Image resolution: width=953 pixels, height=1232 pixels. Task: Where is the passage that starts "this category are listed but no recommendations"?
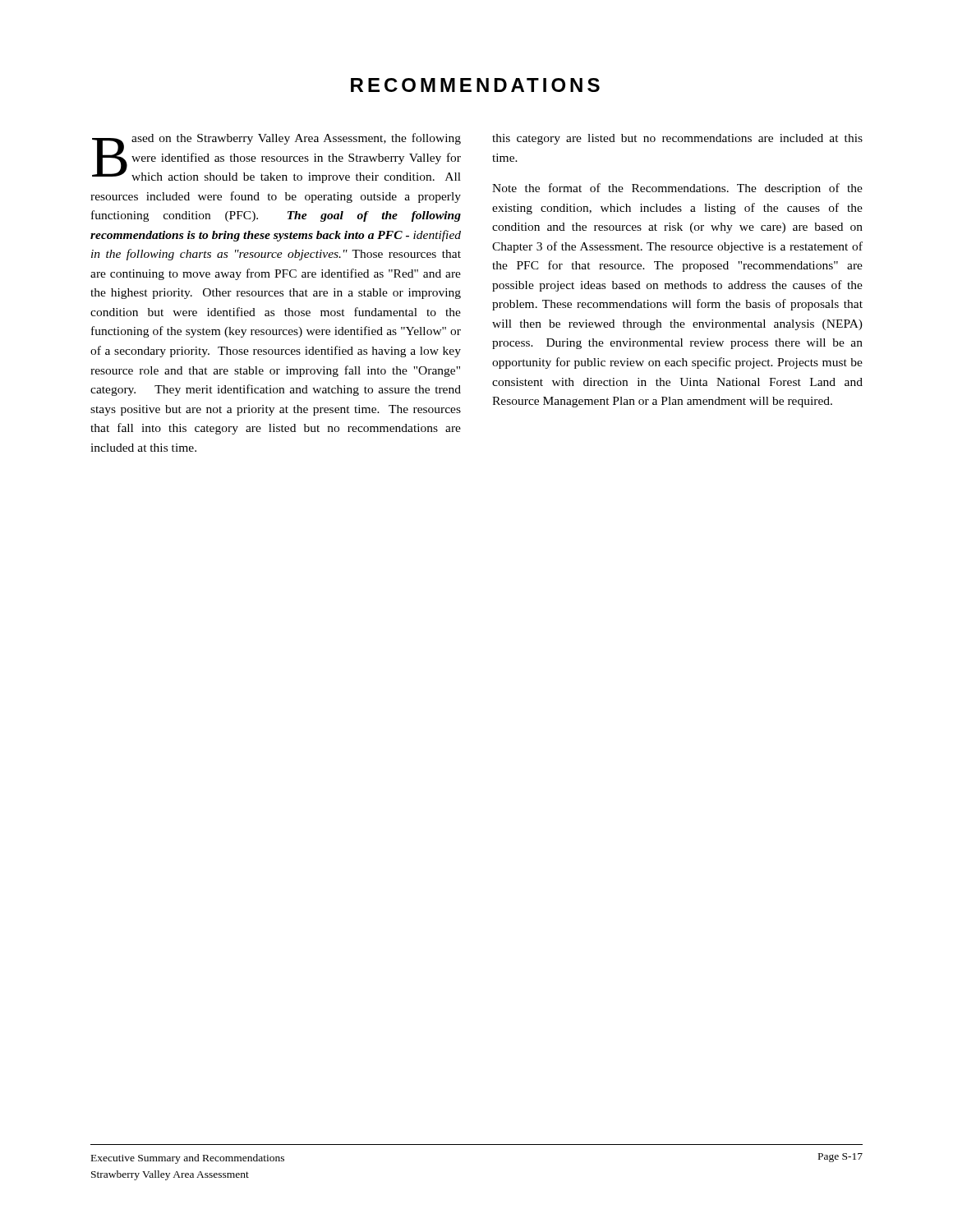pos(677,269)
